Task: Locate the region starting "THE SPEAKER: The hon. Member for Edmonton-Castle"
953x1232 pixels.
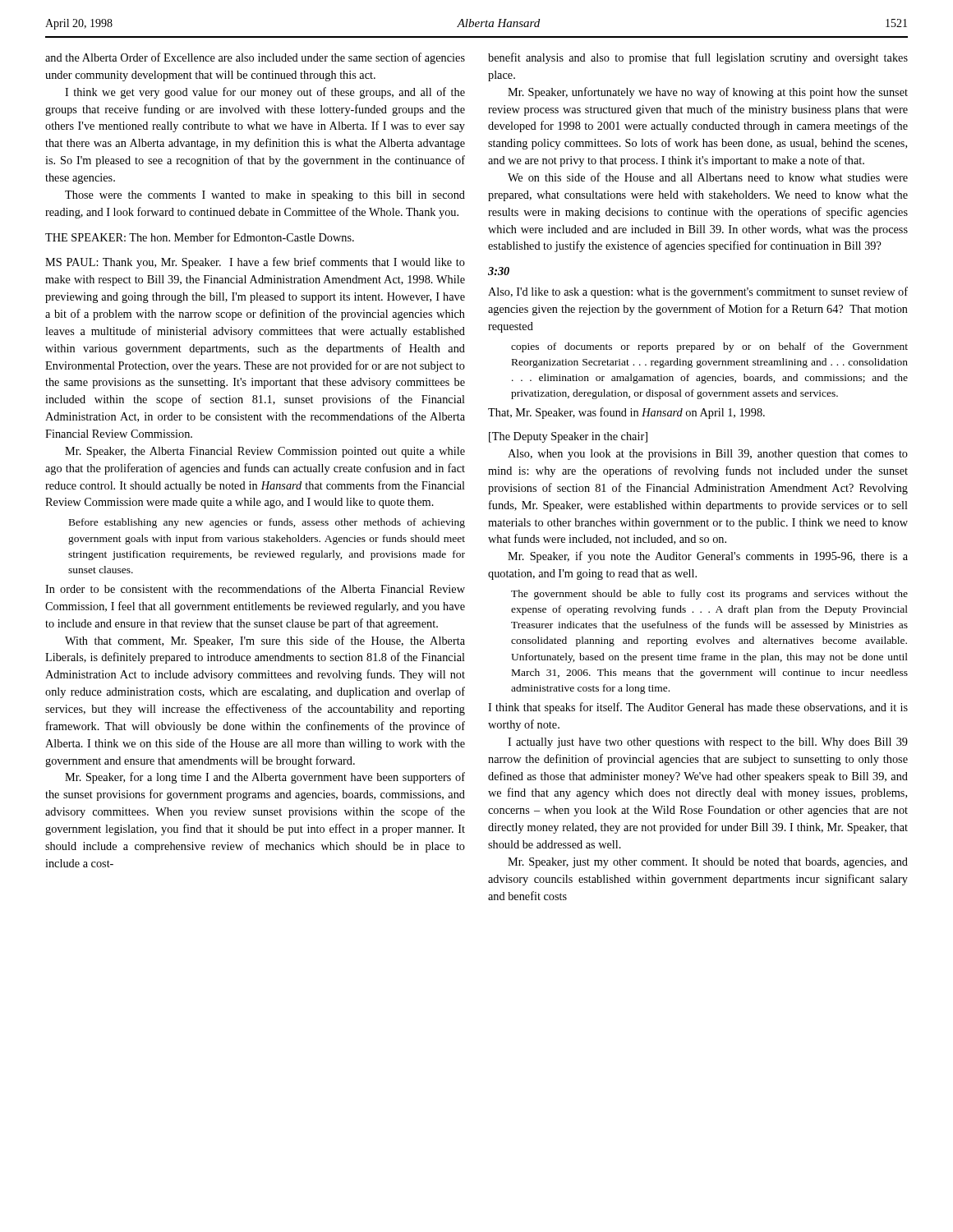Action: coord(255,237)
